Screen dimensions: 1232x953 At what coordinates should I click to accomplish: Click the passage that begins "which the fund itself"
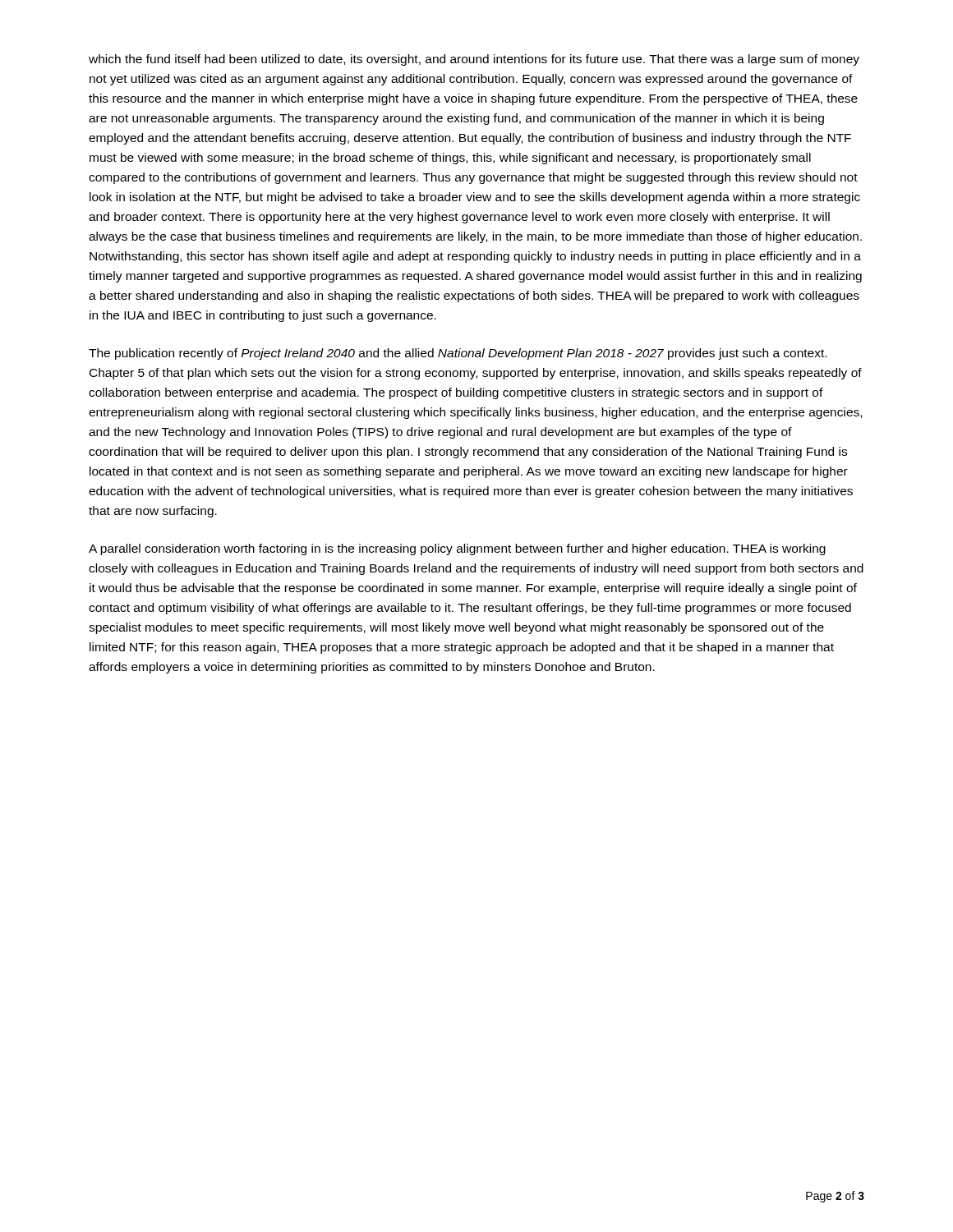476,187
